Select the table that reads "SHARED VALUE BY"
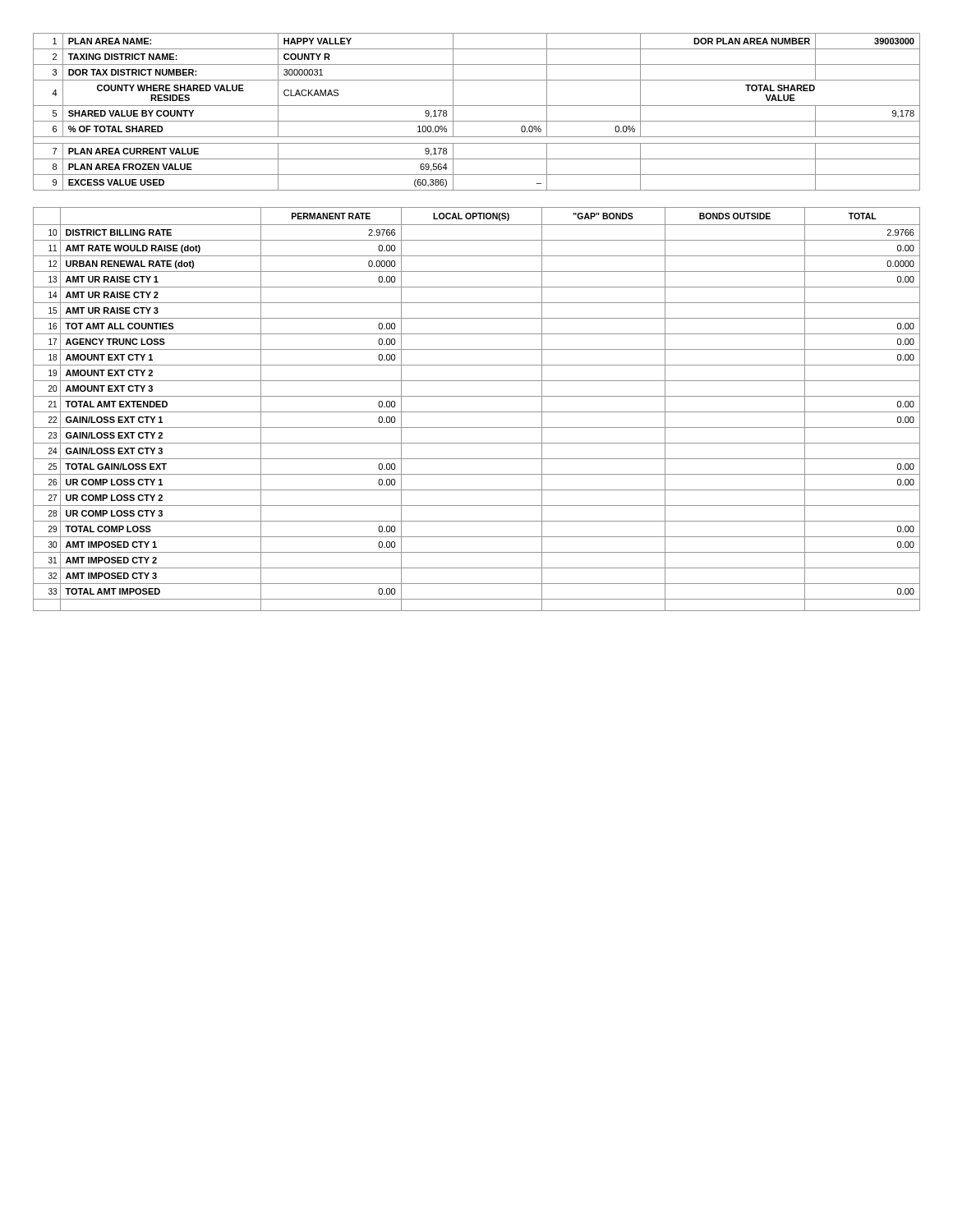The height and width of the screenshot is (1232, 953). pyautogui.click(x=476, y=112)
